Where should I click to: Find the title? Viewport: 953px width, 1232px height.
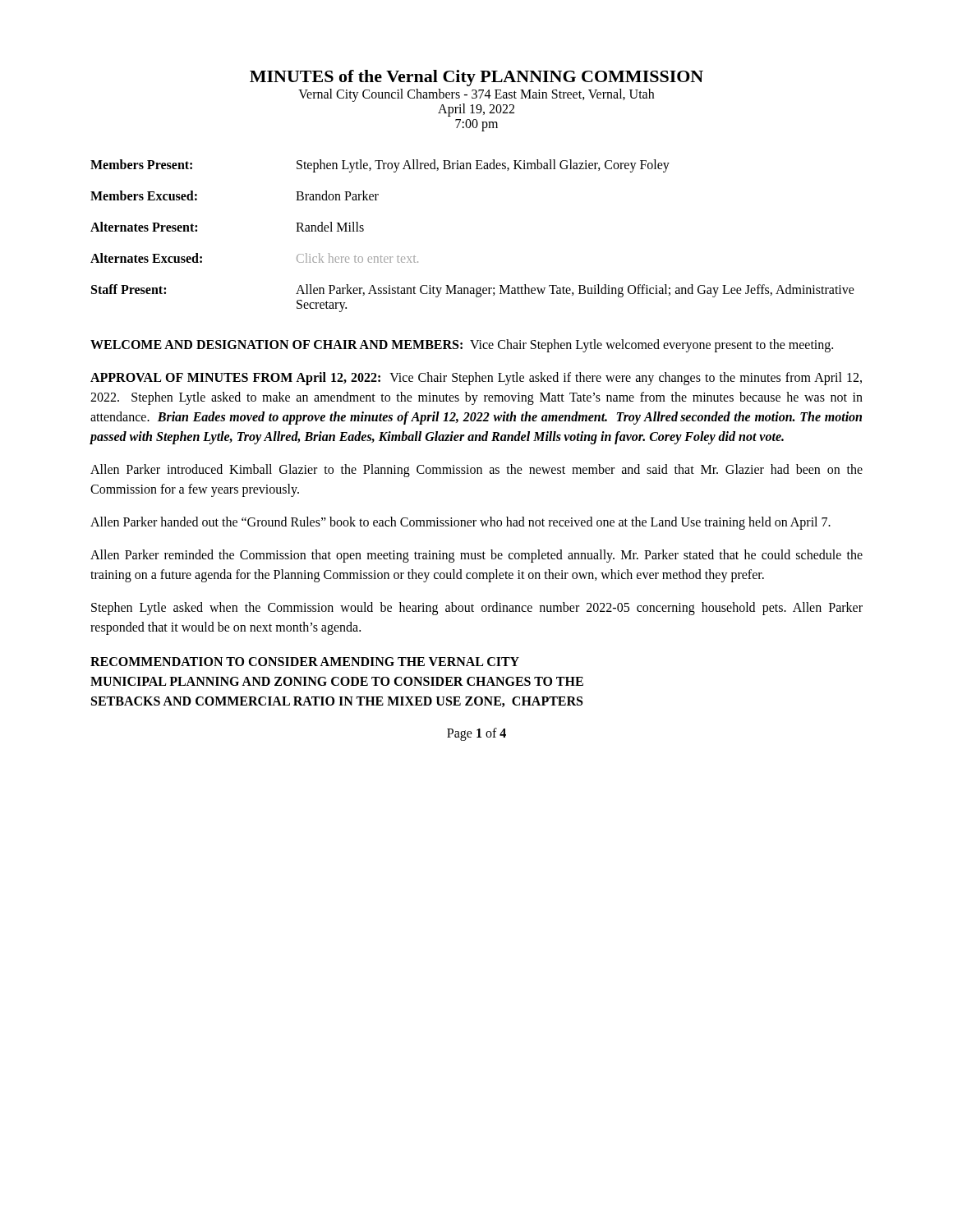coord(476,99)
